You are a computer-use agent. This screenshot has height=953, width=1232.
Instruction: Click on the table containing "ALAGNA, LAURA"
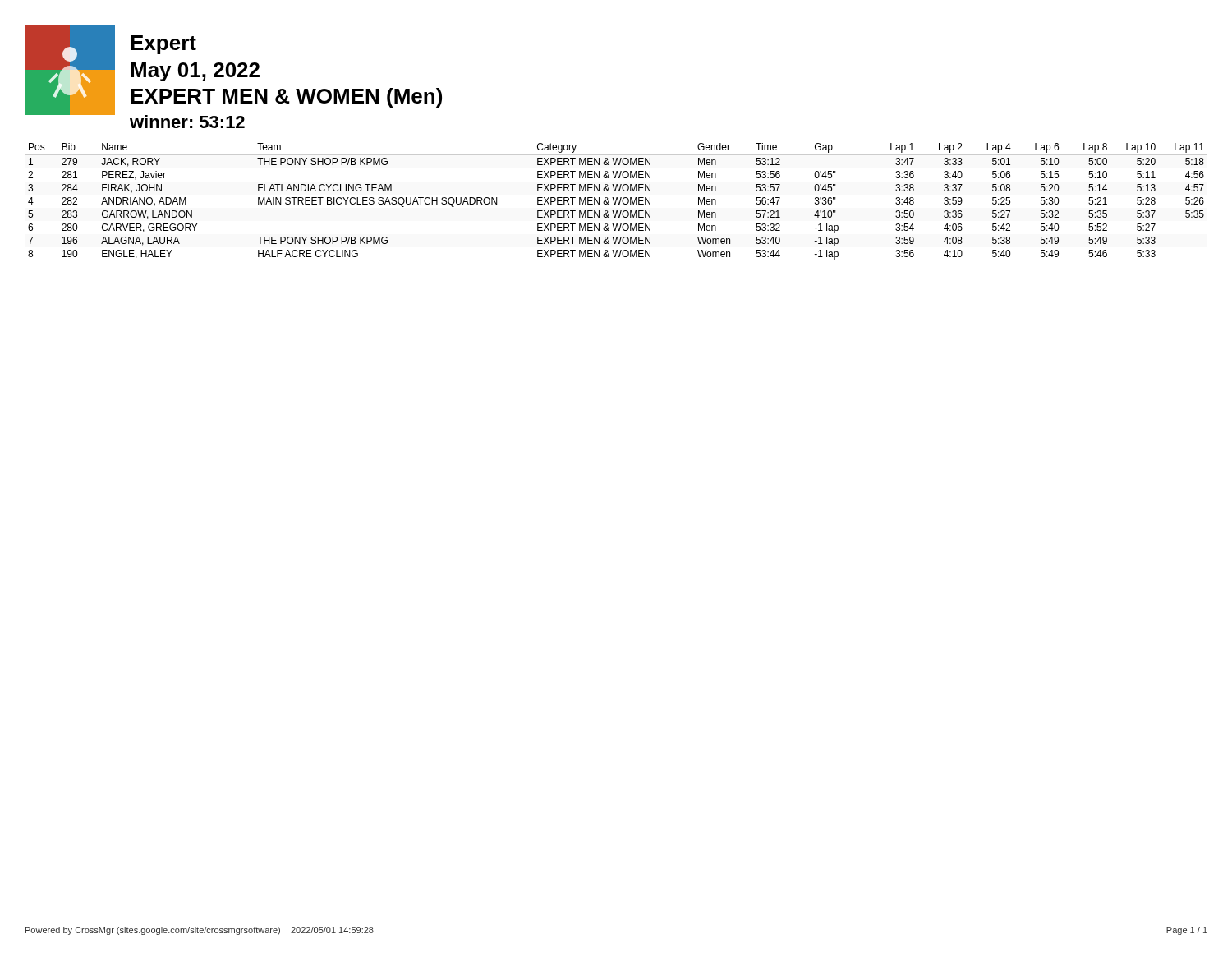click(x=616, y=200)
